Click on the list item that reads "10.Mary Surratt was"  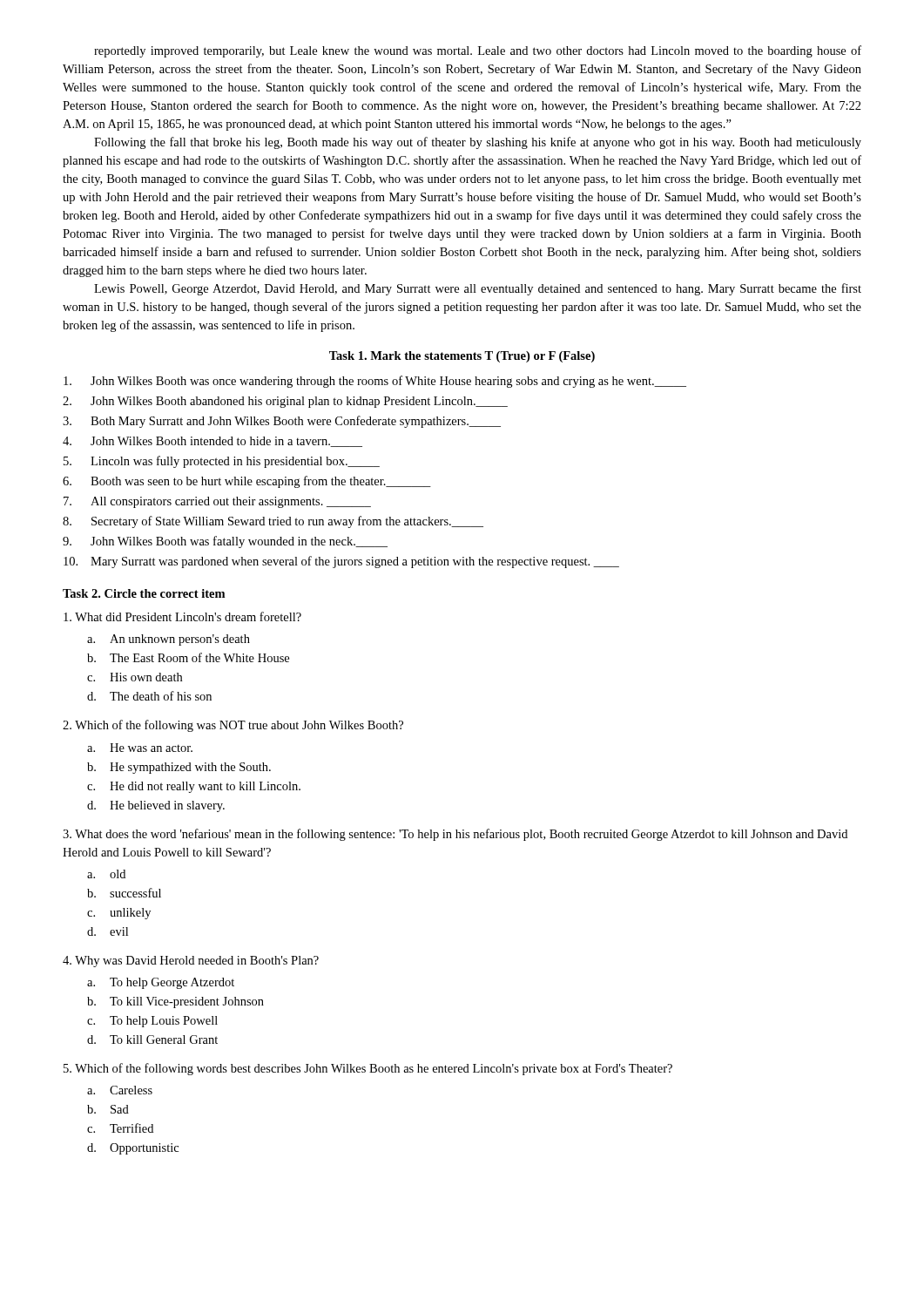click(462, 562)
